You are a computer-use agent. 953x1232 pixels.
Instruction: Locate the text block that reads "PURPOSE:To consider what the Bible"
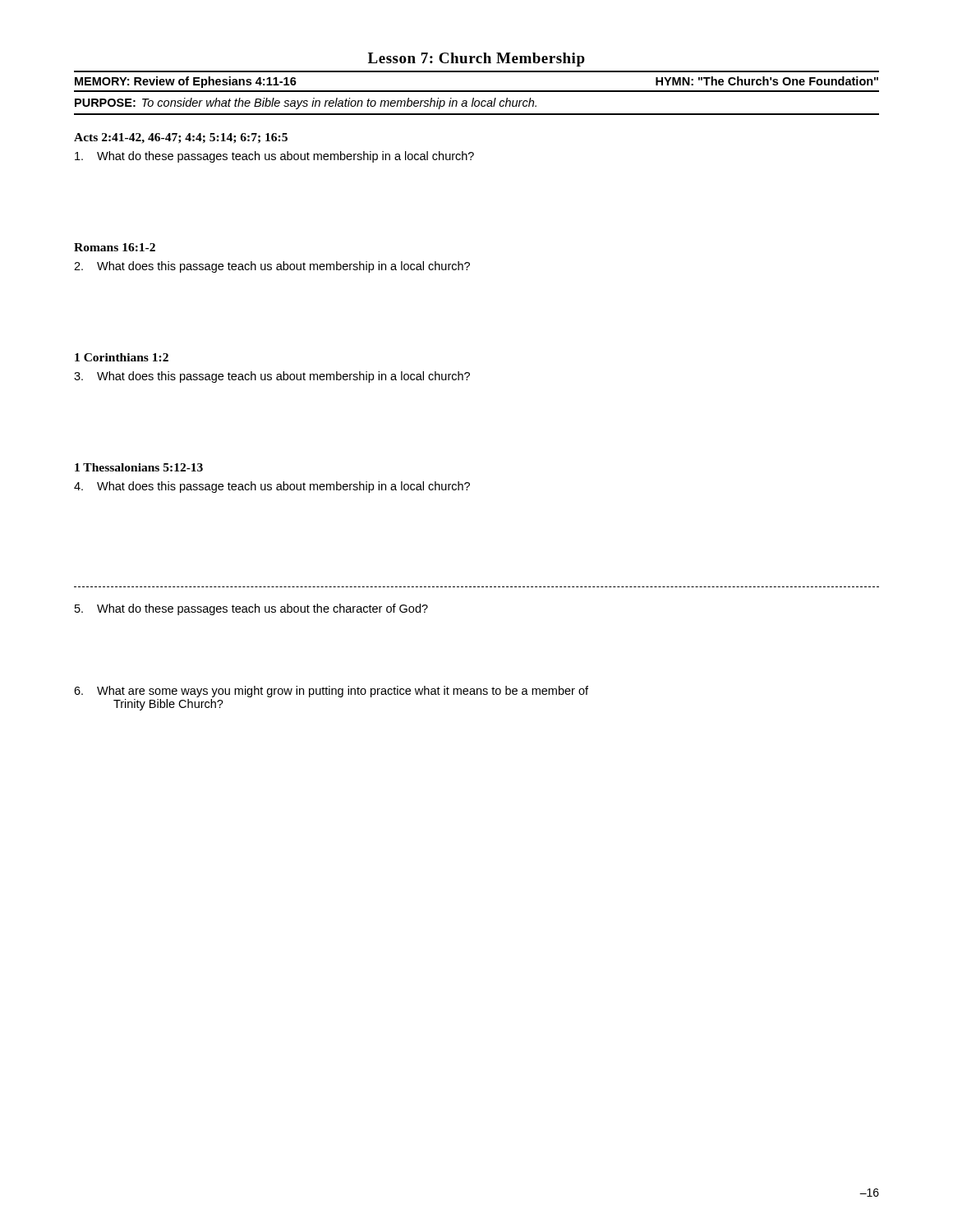point(306,103)
